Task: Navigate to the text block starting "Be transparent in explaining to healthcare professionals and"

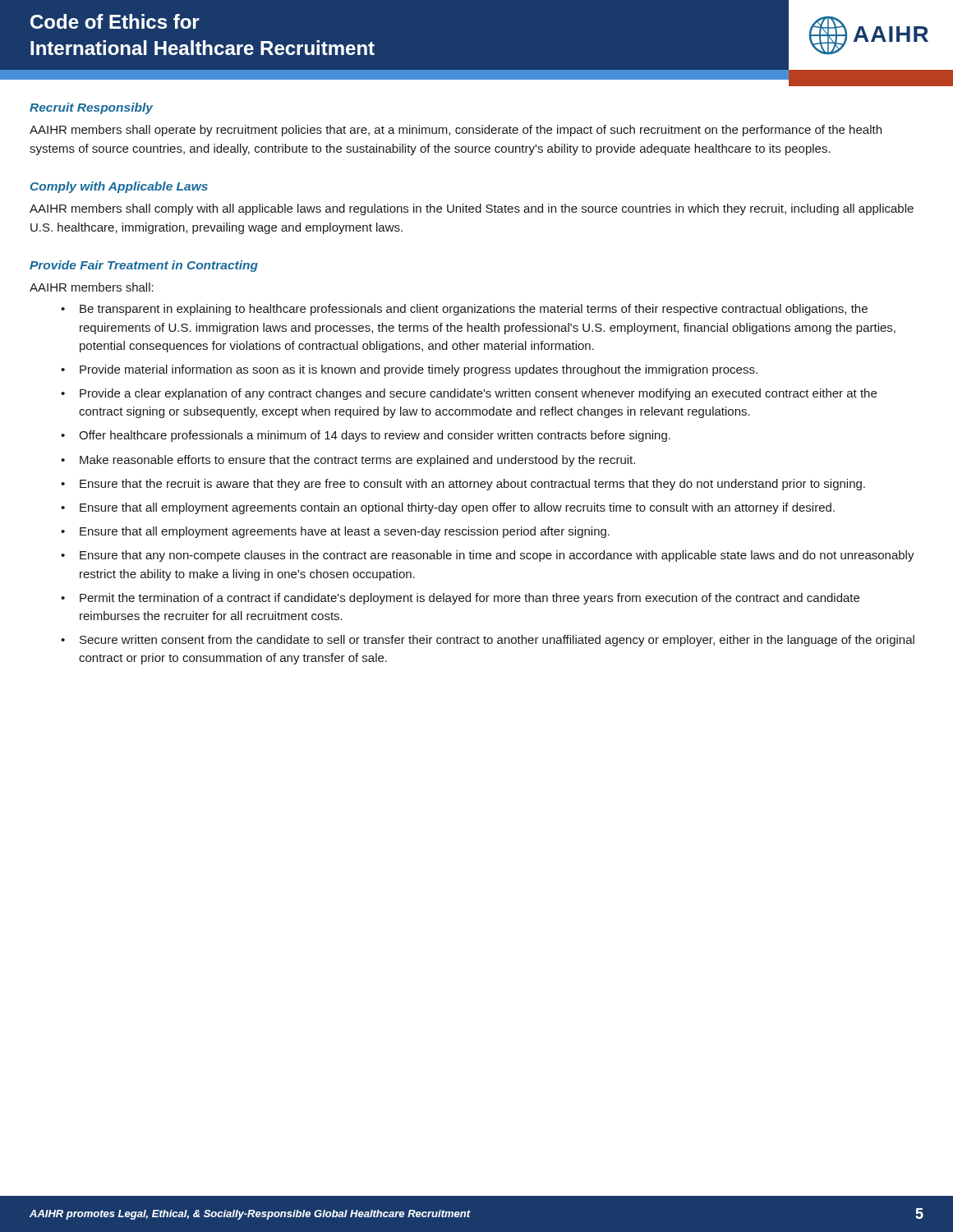Action: (x=488, y=327)
